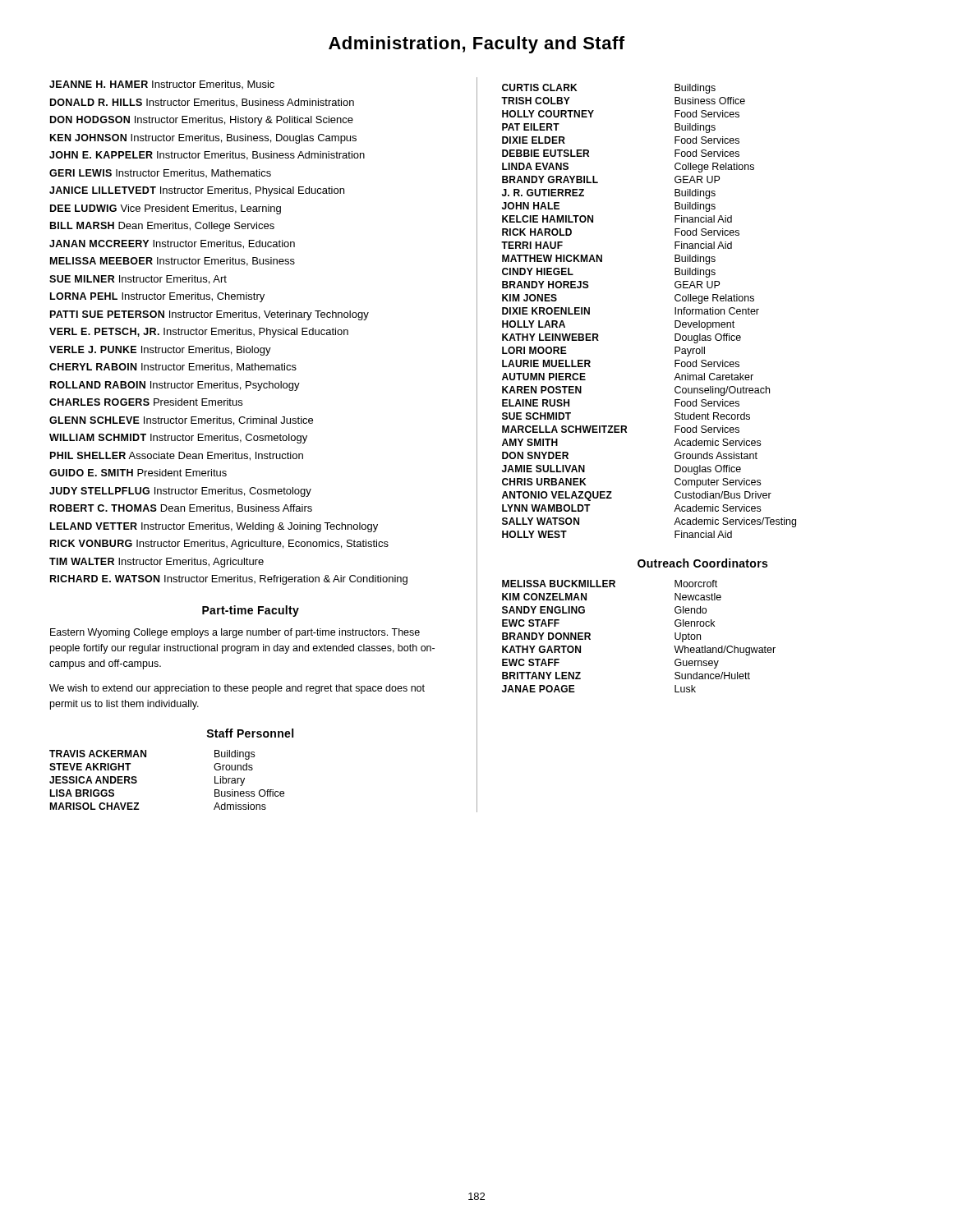Viewport: 953px width, 1232px height.
Task: Locate the element starting "Judy Stellpflug Instructor Emeritus, Cosmetology"
Action: coord(180,490)
